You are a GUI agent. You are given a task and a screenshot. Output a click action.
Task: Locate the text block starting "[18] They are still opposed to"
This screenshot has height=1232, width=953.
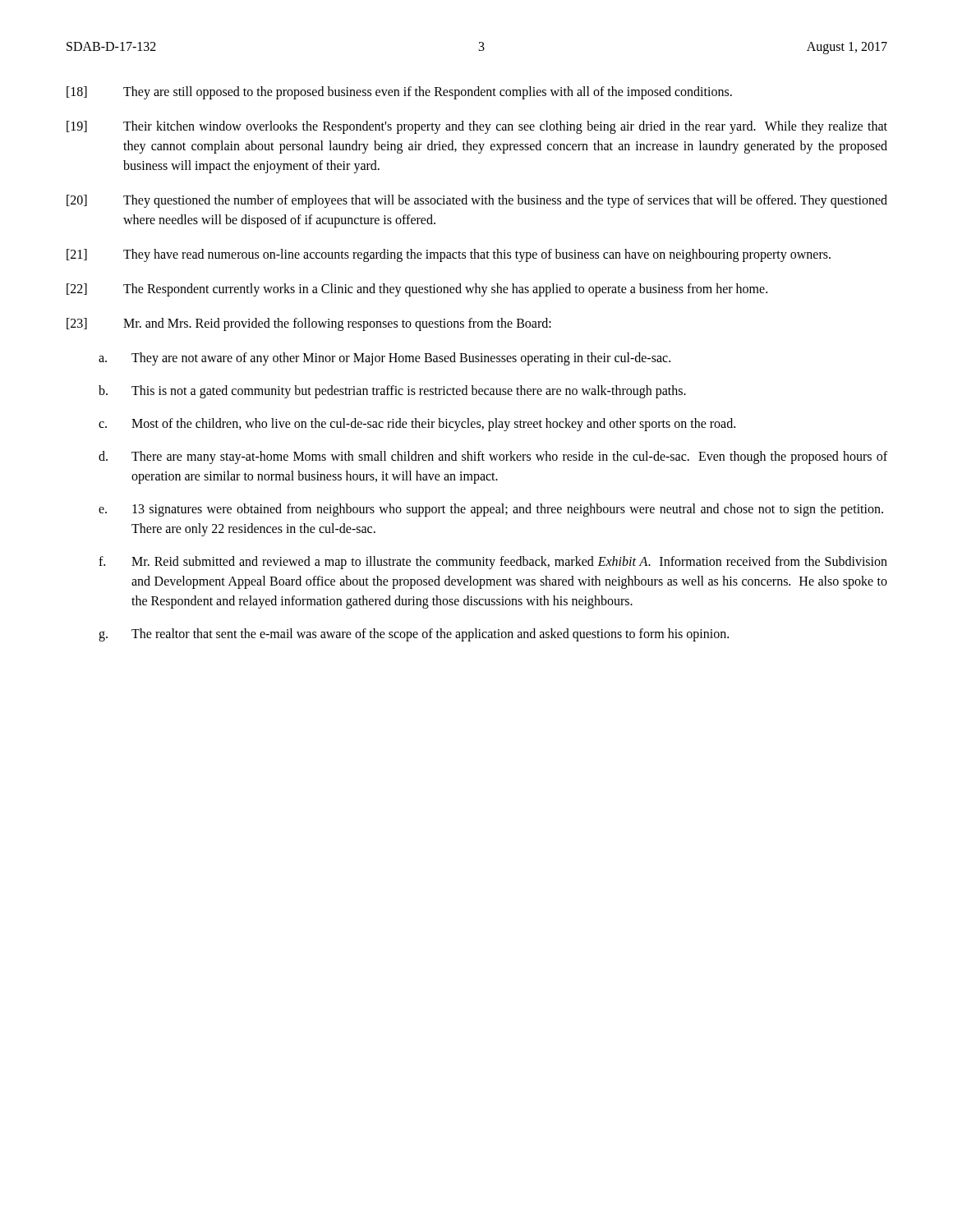tap(476, 92)
